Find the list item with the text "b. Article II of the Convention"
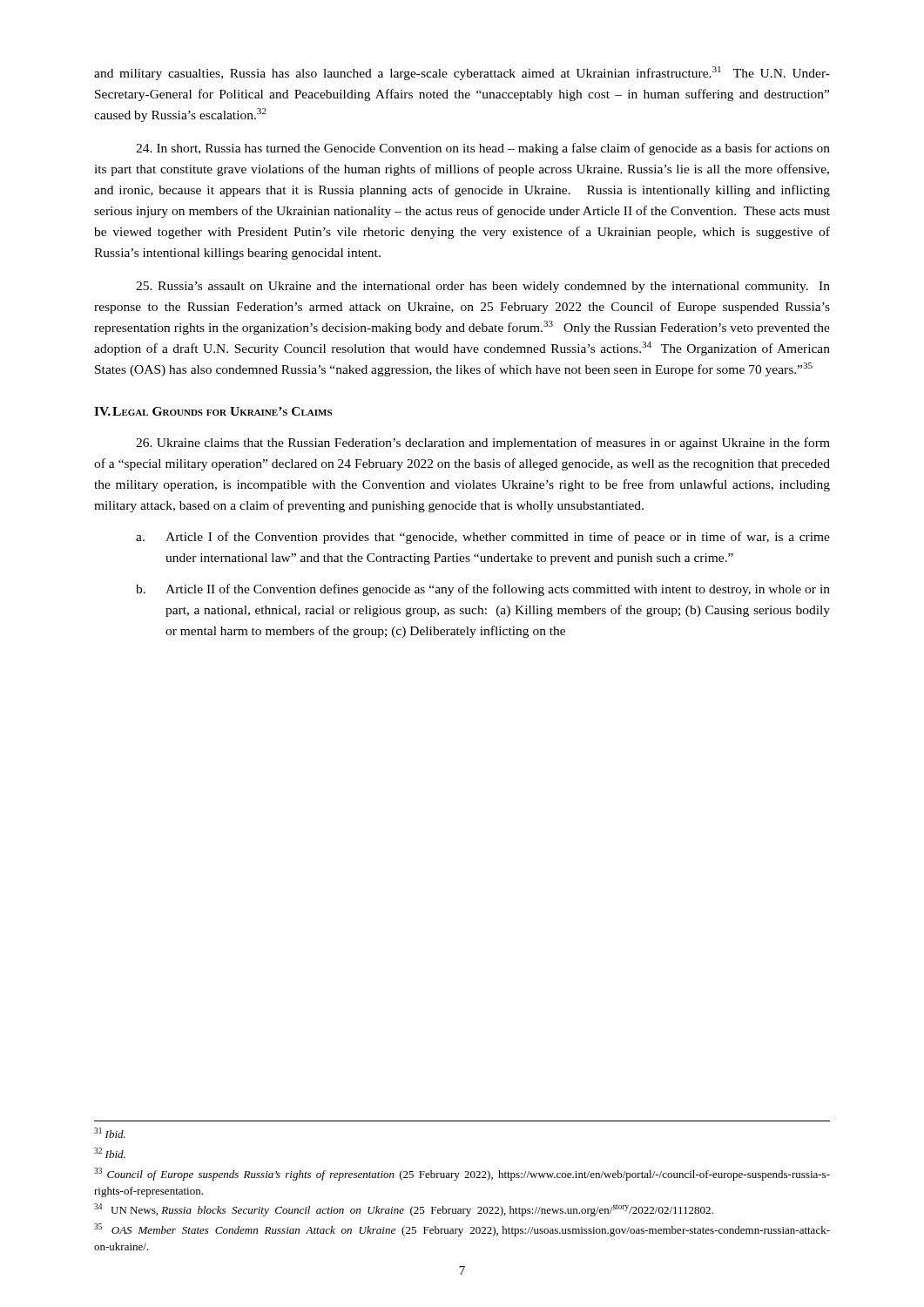The image size is (924, 1307). pos(483,610)
